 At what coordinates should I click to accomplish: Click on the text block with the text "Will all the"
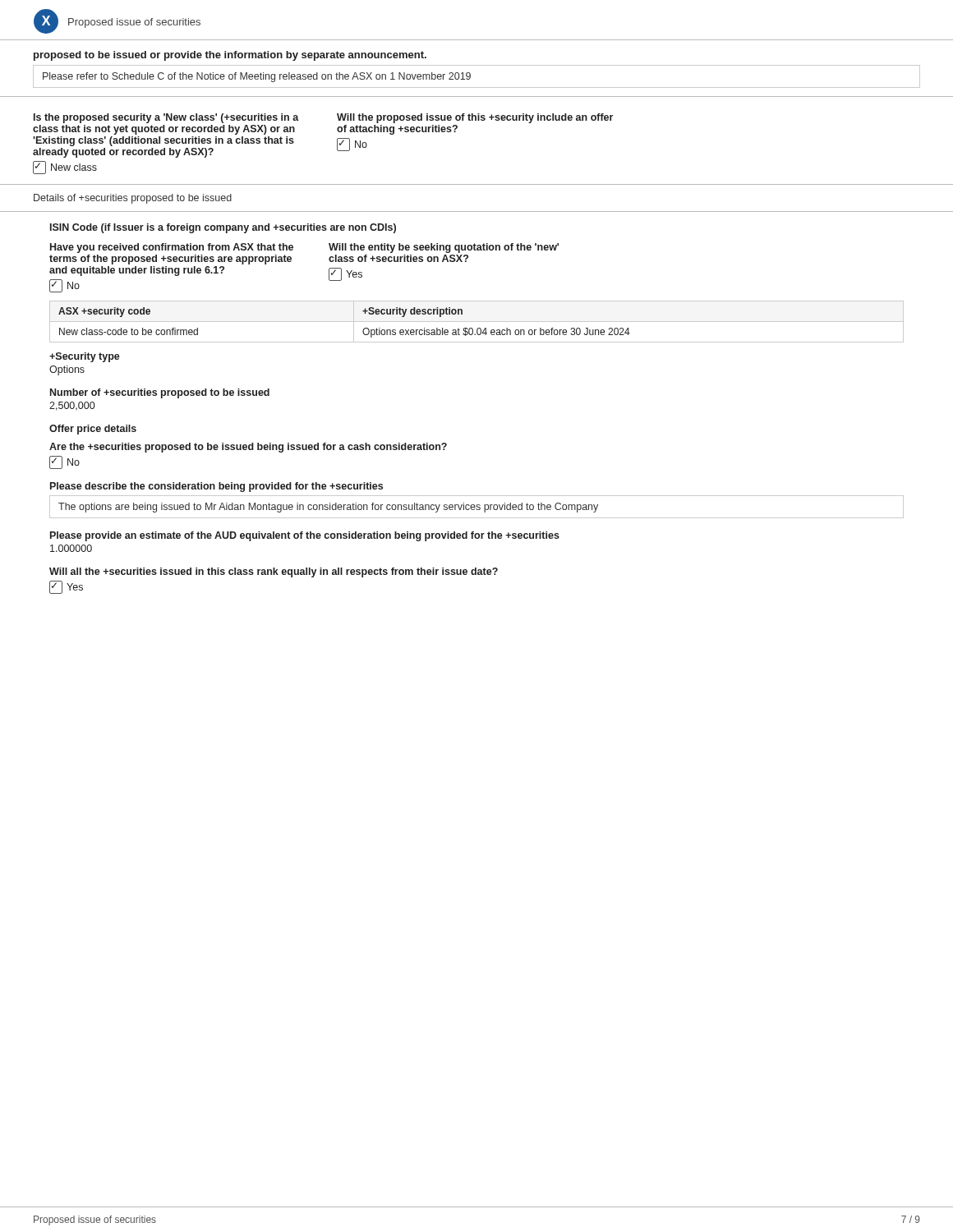click(x=476, y=580)
